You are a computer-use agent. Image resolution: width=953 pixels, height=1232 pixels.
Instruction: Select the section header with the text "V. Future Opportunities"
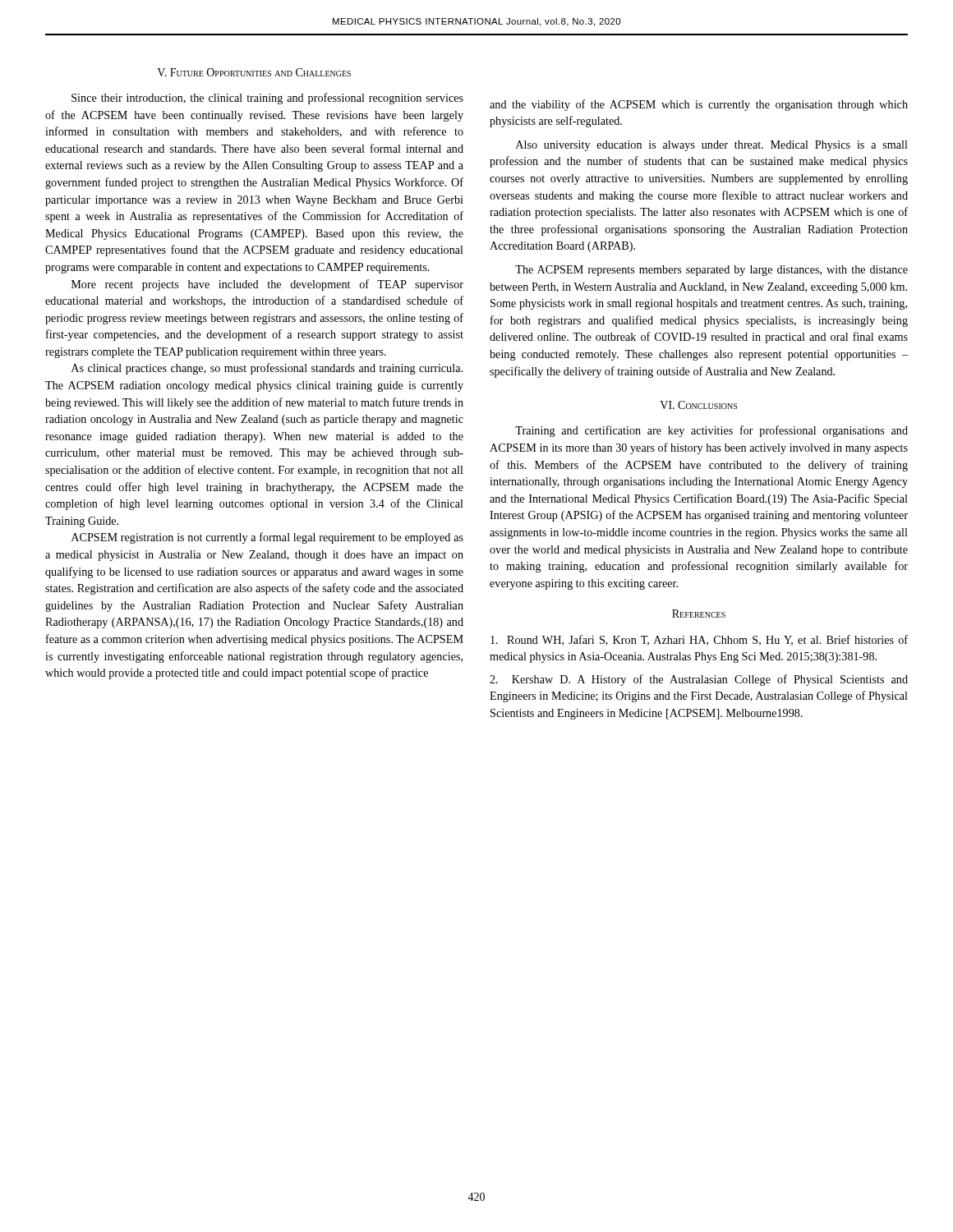point(254,72)
